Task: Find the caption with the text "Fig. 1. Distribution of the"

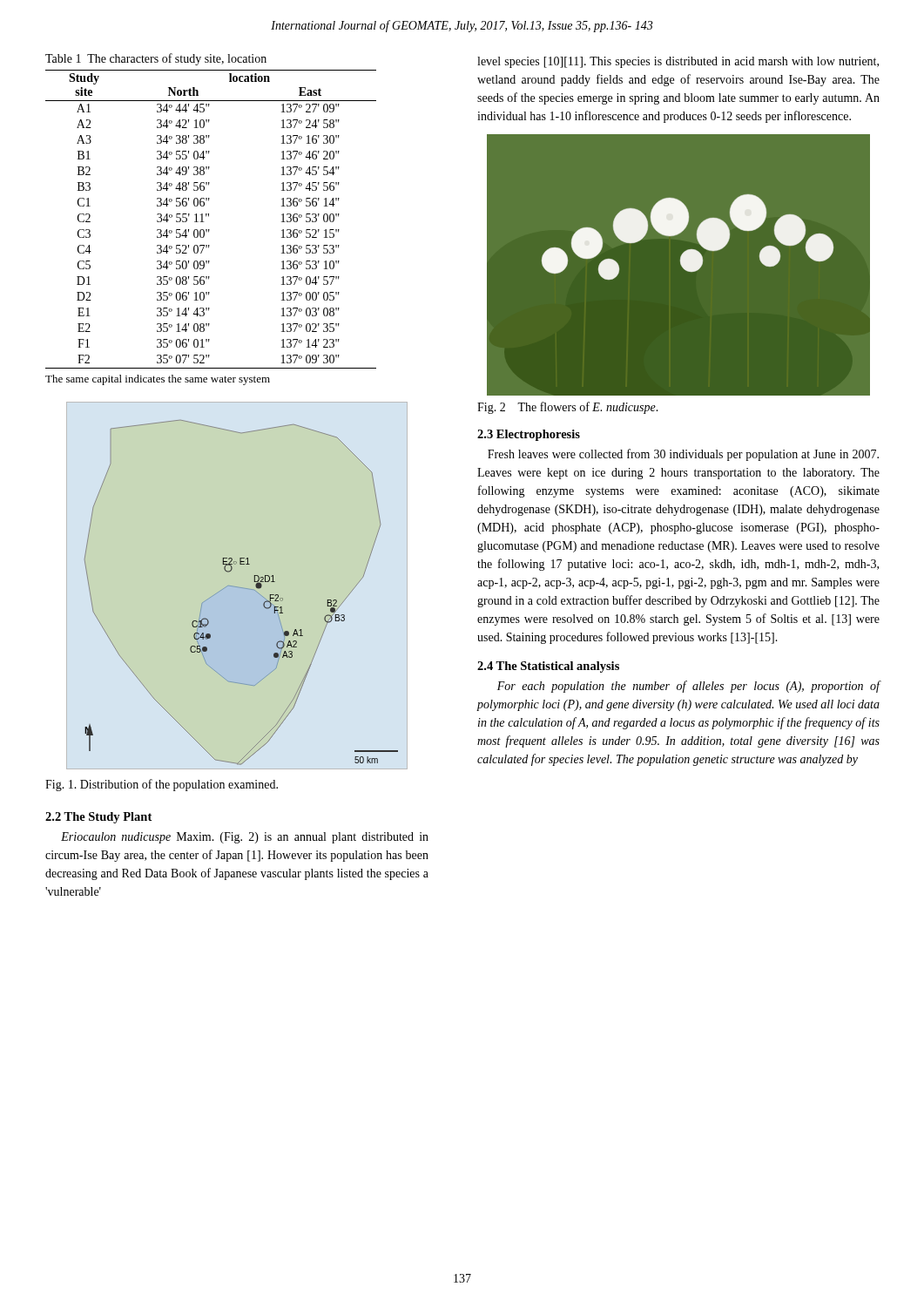Action: (x=162, y=785)
